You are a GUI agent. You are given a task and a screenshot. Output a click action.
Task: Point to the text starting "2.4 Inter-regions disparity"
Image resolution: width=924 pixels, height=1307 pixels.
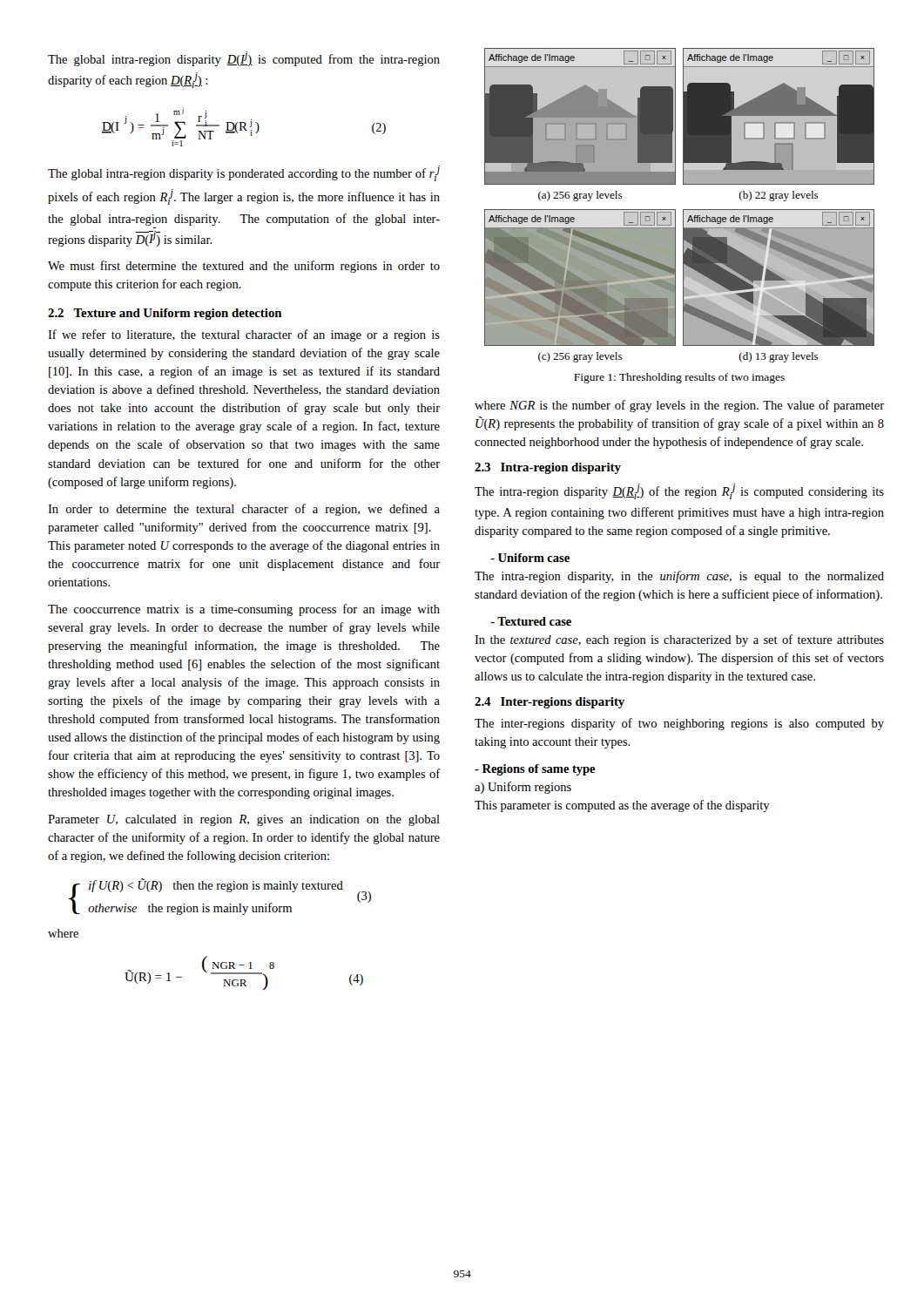pyautogui.click(x=550, y=702)
